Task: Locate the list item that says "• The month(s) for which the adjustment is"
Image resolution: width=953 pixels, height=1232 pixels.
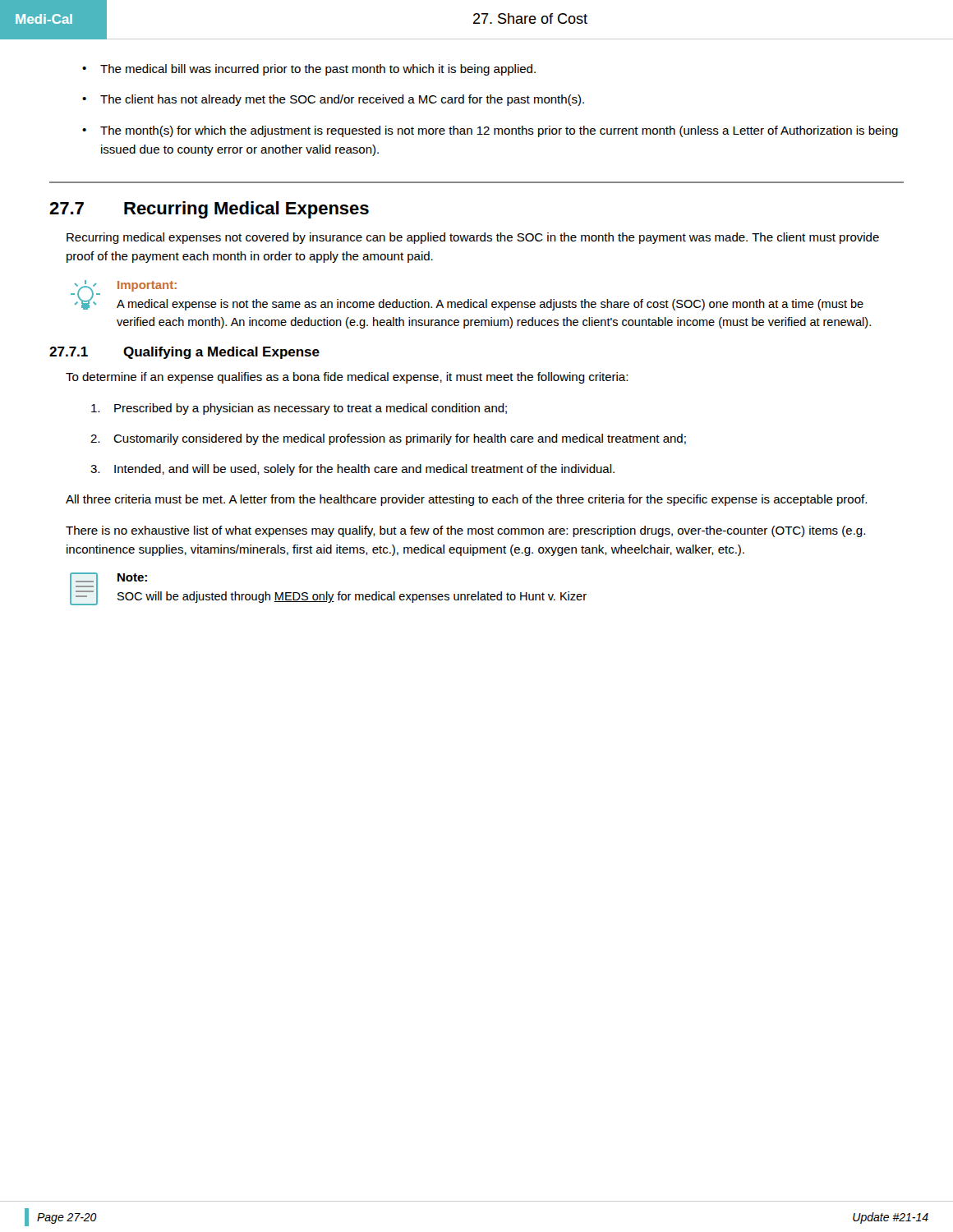Action: pos(493,139)
